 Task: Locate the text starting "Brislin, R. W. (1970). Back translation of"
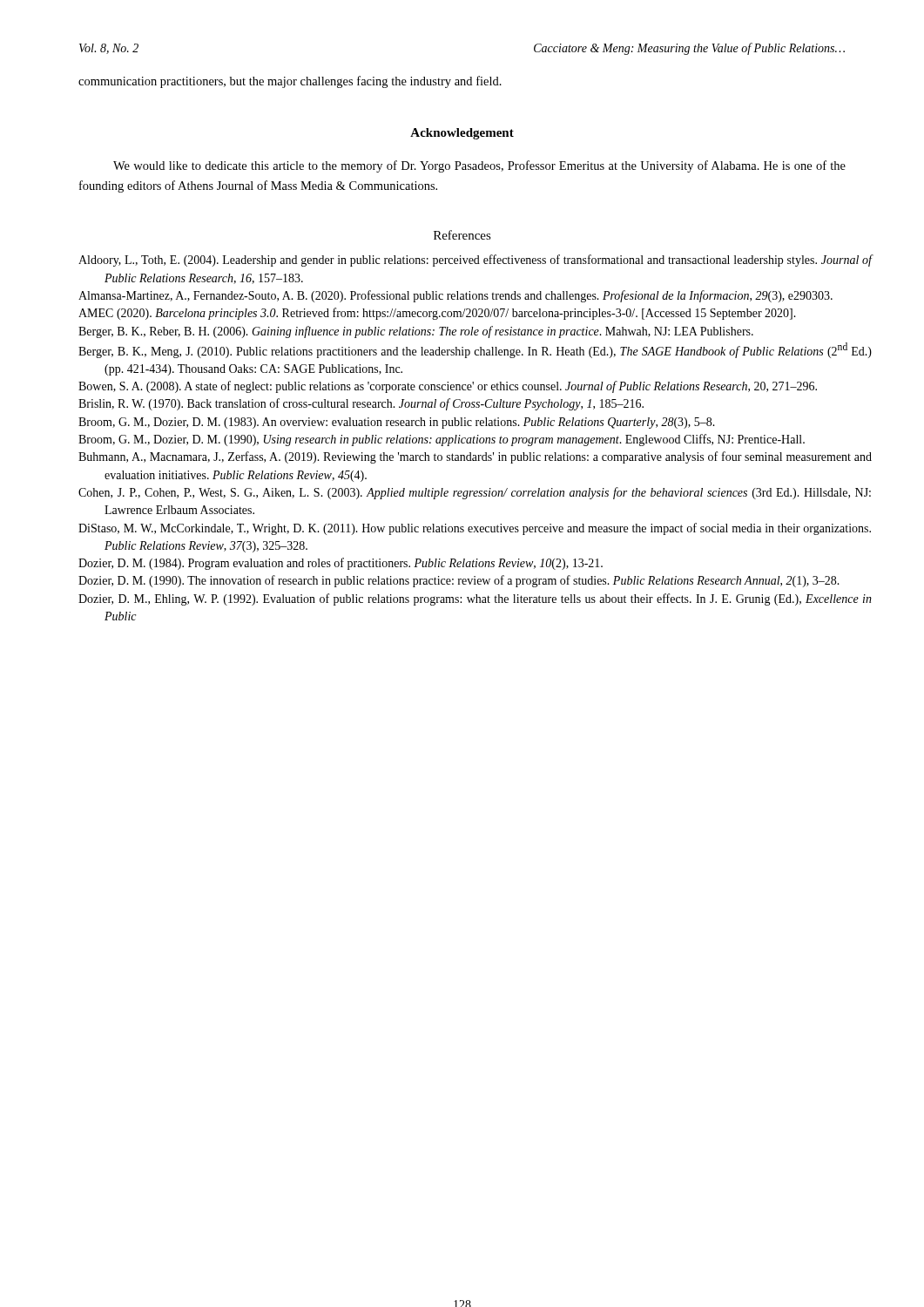pos(361,404)
